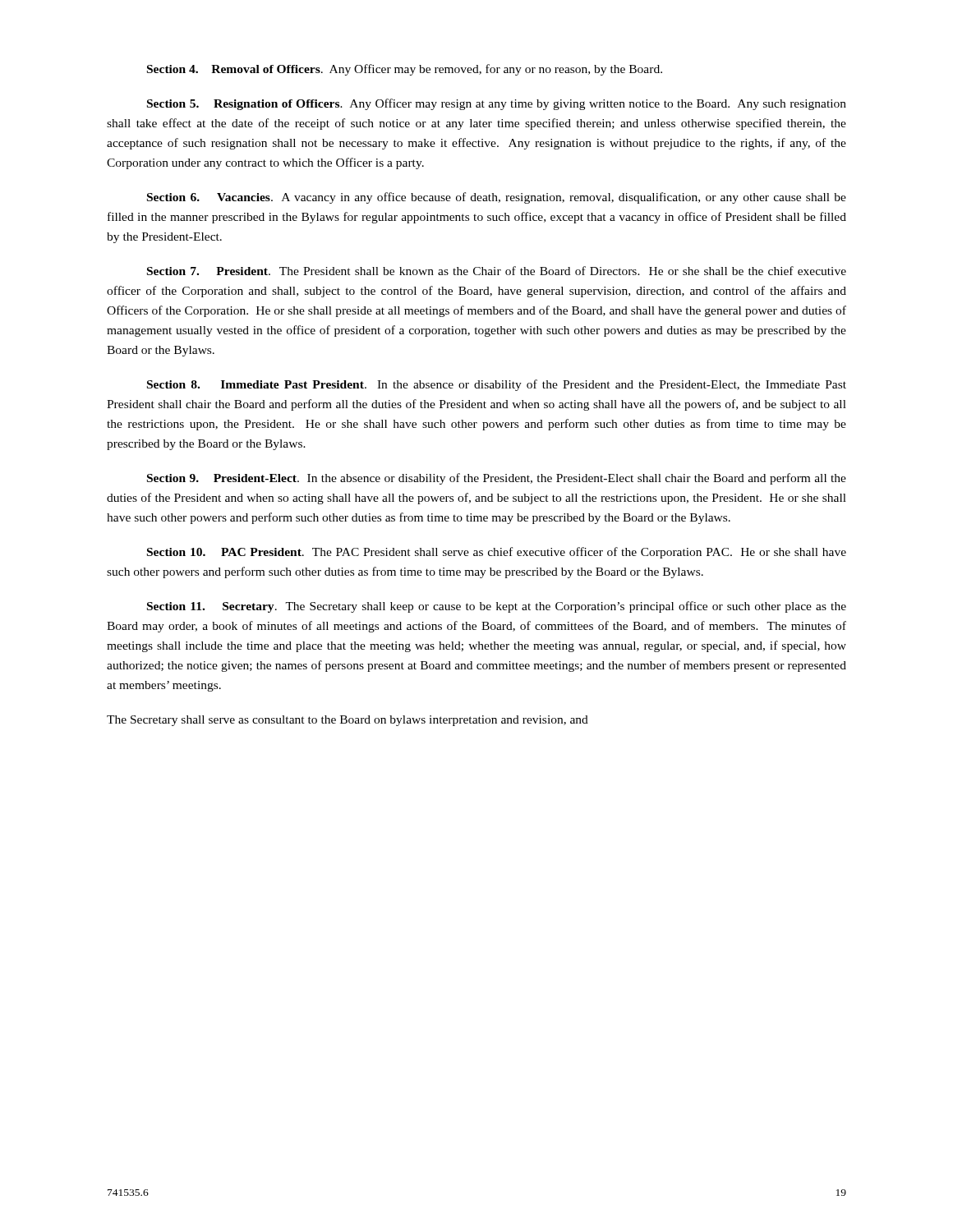Find the block on this page that starts "Section 4. Removal of Officers. Any Officer"
This screenshot has height=1232, width=953.
point(405,69)
